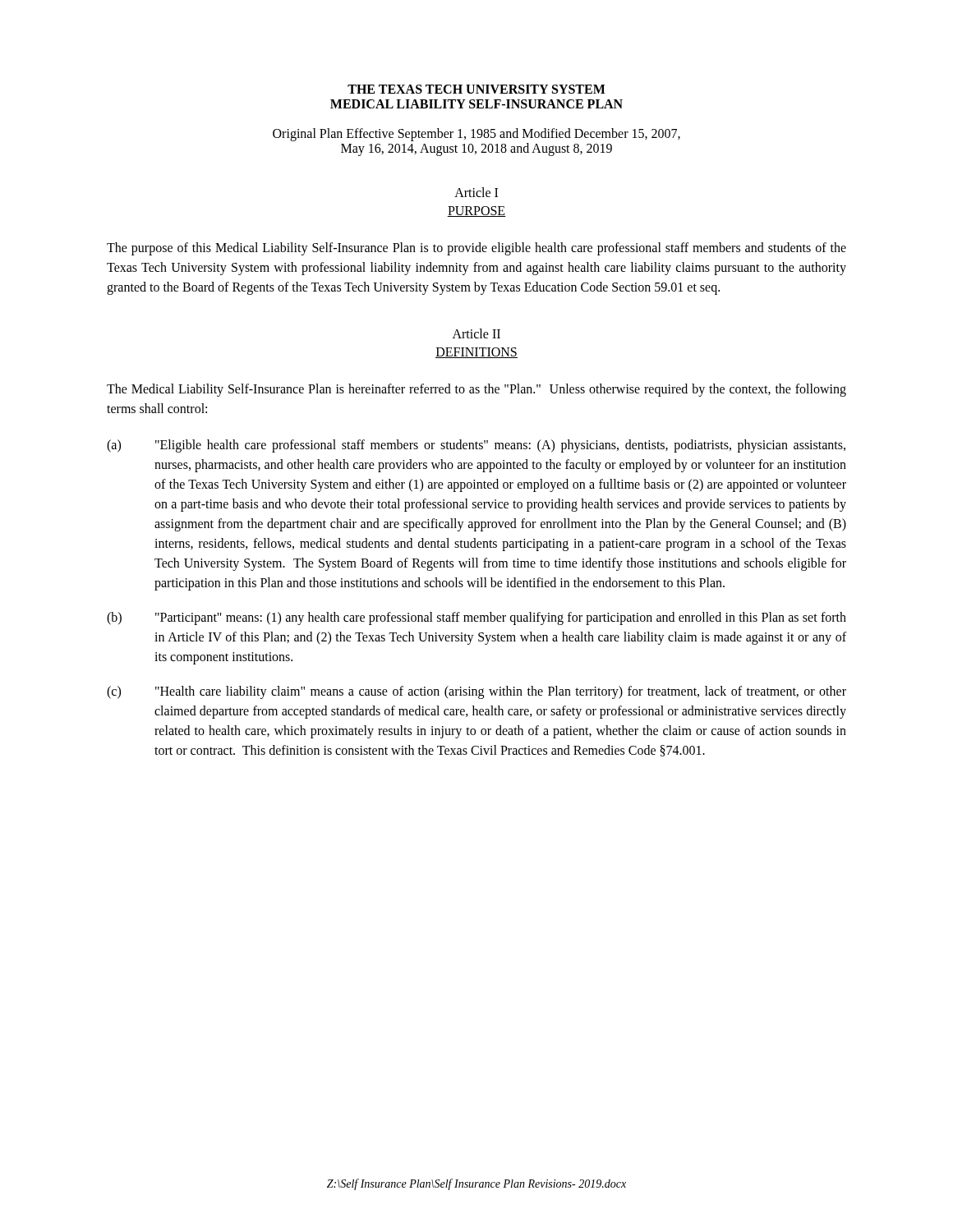Image resolution: width=953 pixels, height=1232 pixels.
Task: Click on the section header that says "Article I PURPOSE"
Action: point(476,202)
